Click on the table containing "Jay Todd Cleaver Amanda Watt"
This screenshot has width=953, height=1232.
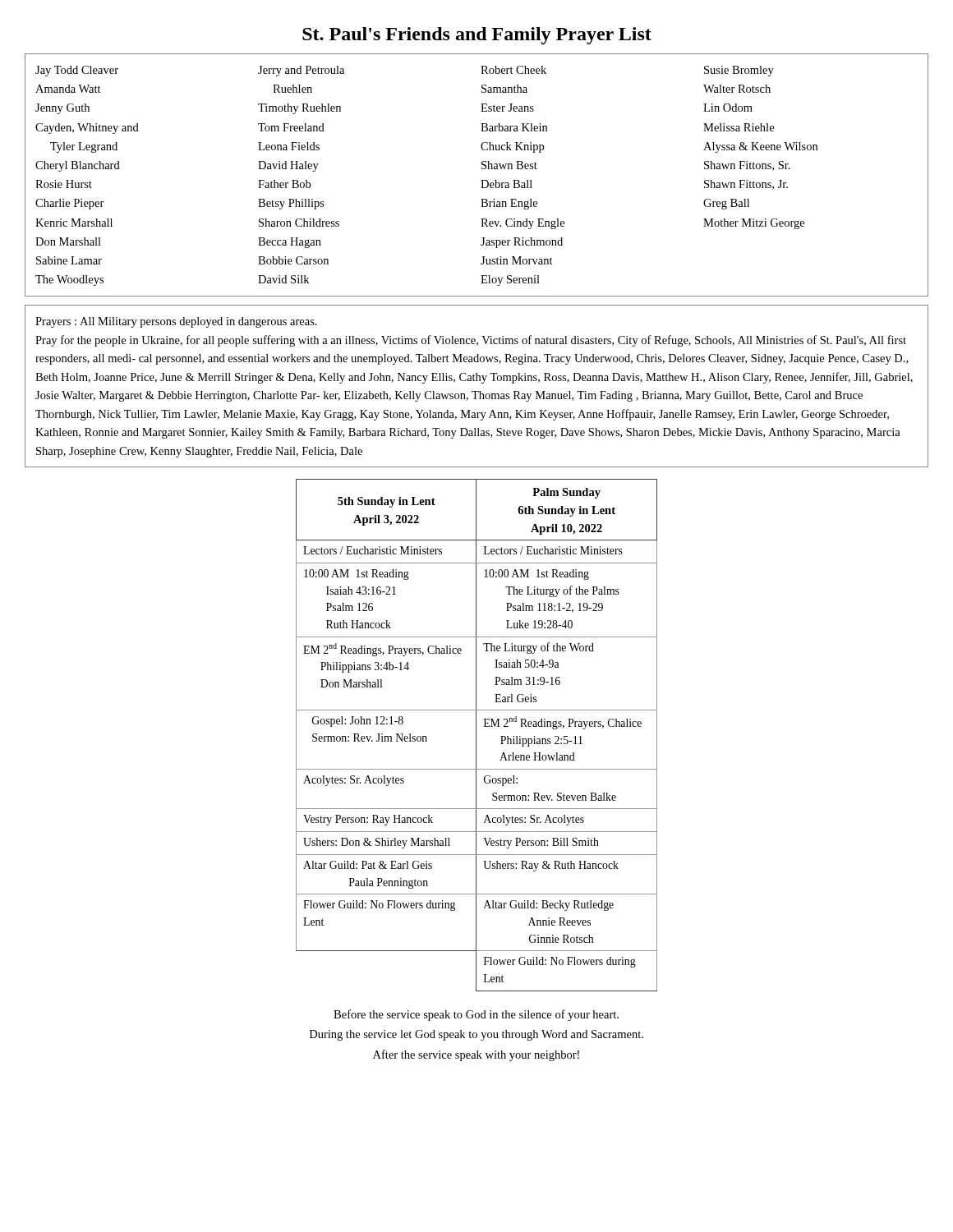coord(476,175)
